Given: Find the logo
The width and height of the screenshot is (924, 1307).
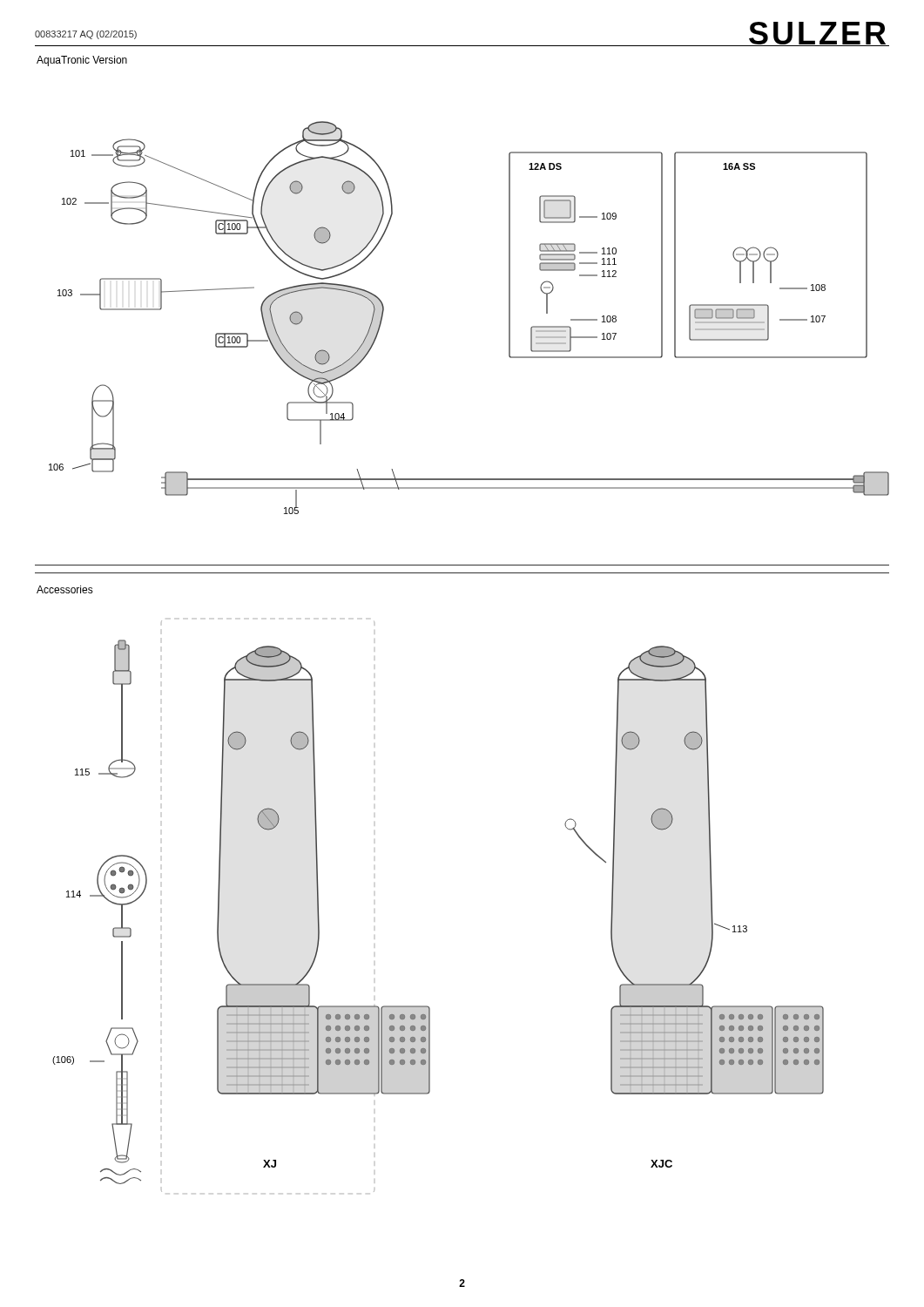Looking at the screenshot, I should (819, 34).
